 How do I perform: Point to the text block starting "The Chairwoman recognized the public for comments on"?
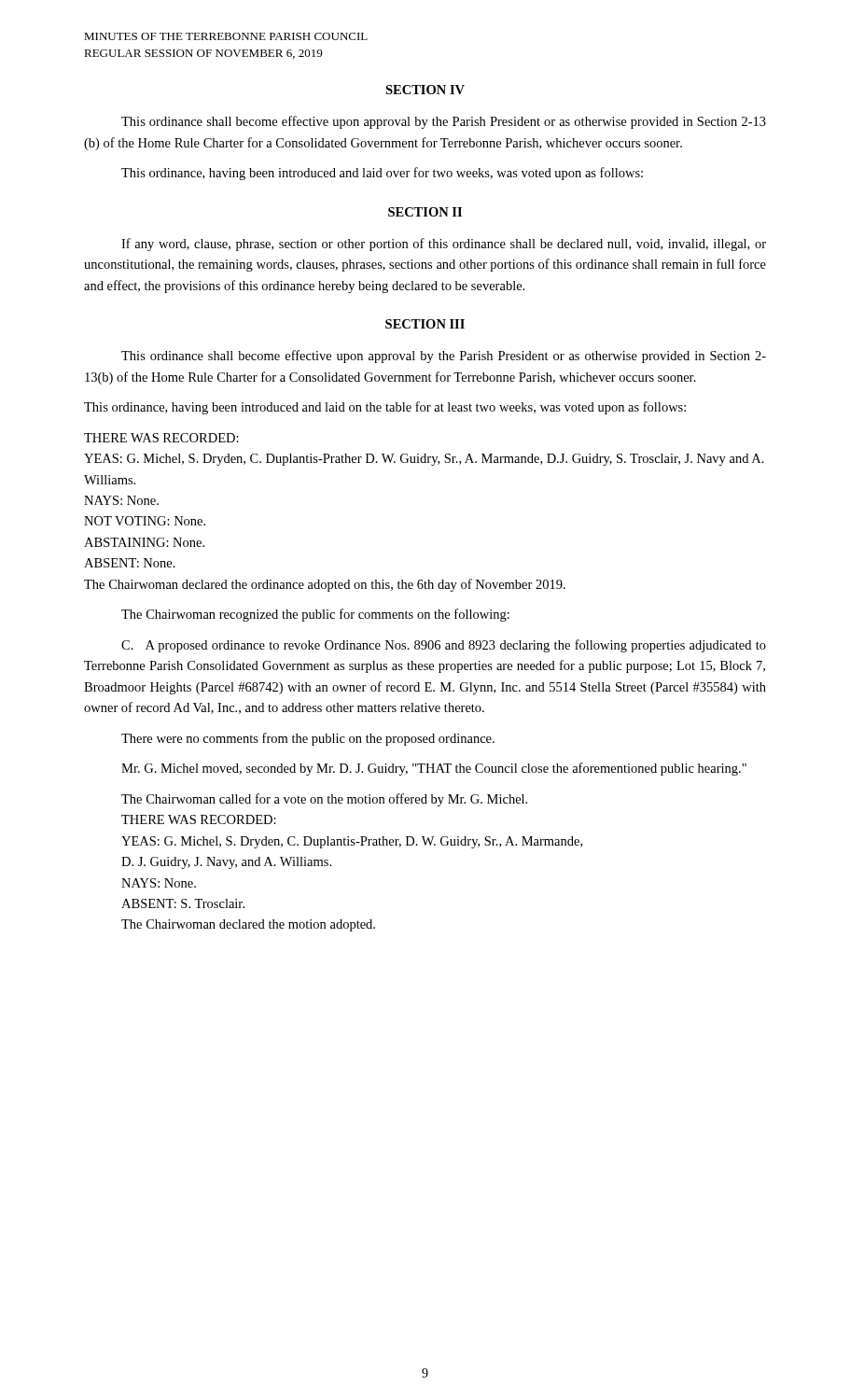[316, 614]
